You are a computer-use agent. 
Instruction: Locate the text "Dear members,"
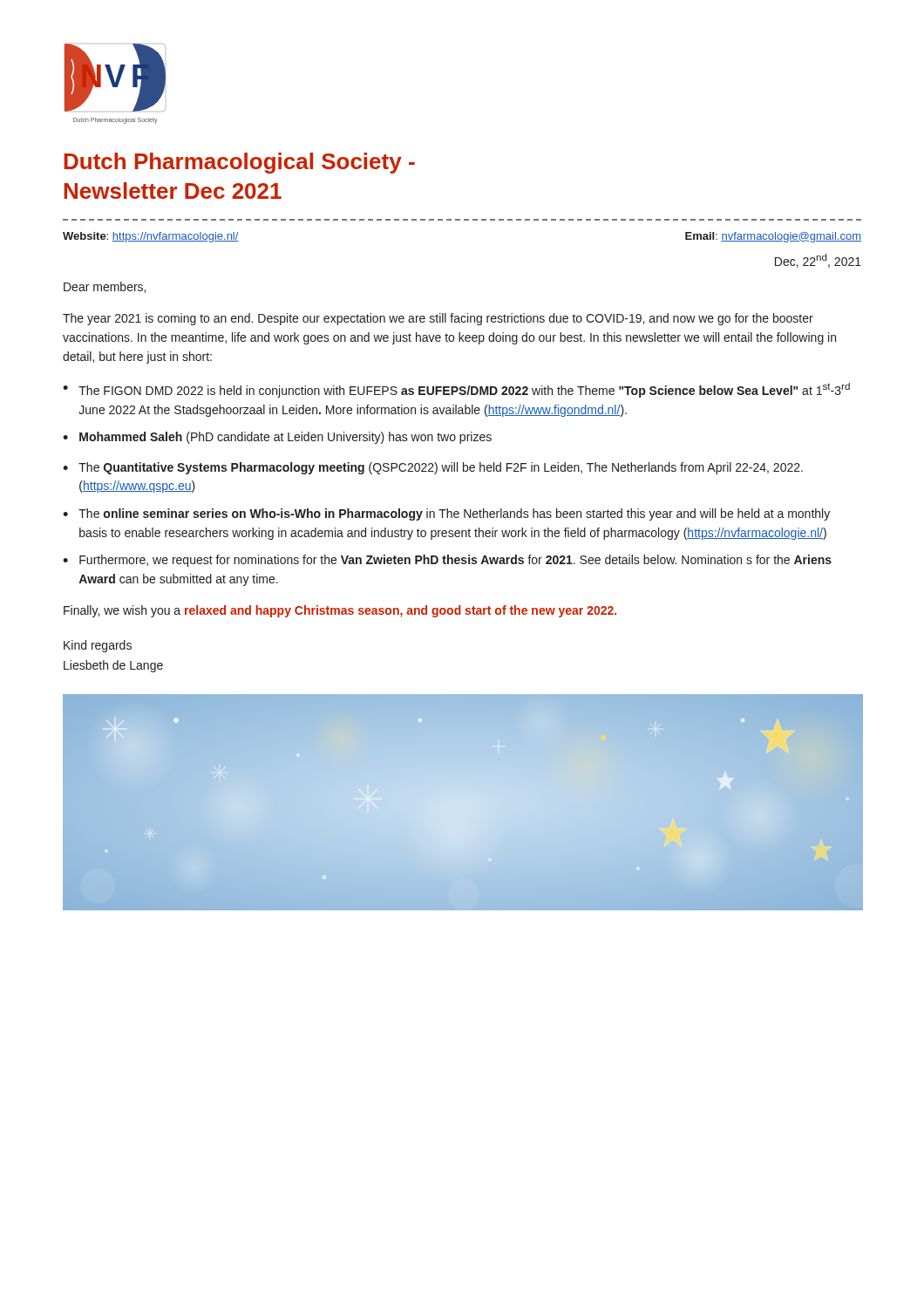(x=105, y=287)
